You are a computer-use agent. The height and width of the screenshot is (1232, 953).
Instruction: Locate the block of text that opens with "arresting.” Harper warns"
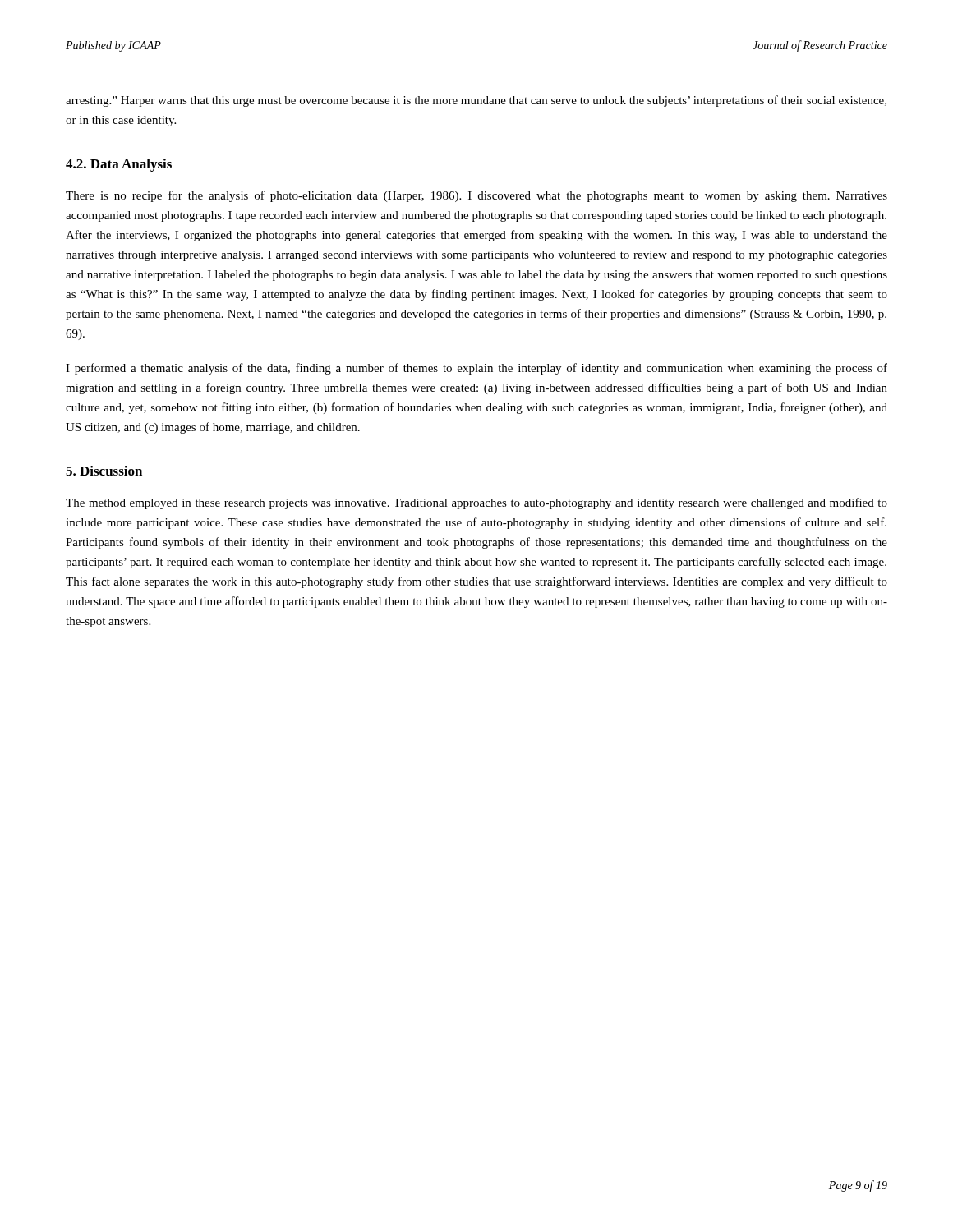pyautogui.click(x=476, y=110)
